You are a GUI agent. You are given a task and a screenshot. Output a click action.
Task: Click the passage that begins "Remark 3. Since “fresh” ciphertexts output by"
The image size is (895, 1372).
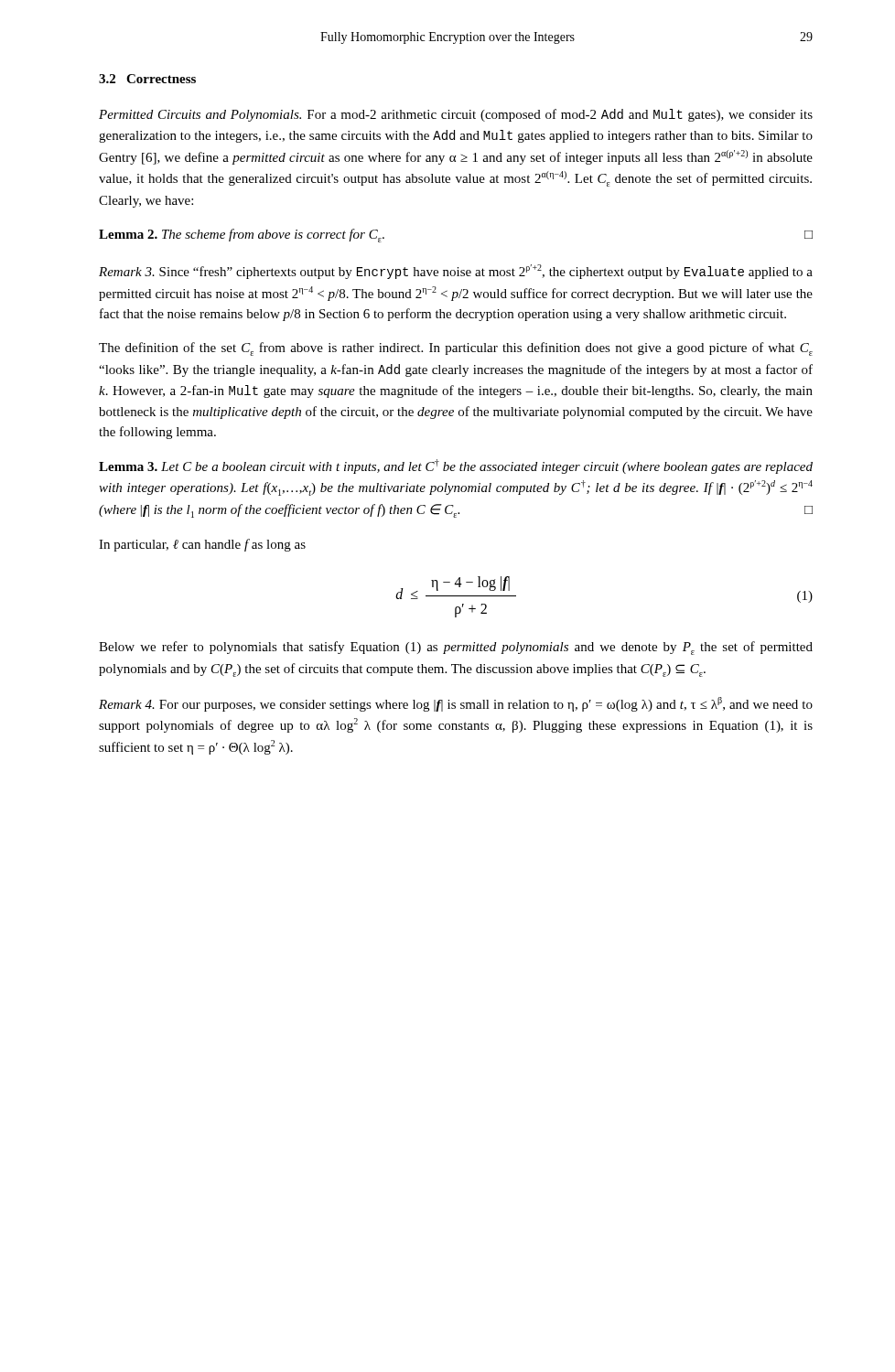(x=456, y=292)
